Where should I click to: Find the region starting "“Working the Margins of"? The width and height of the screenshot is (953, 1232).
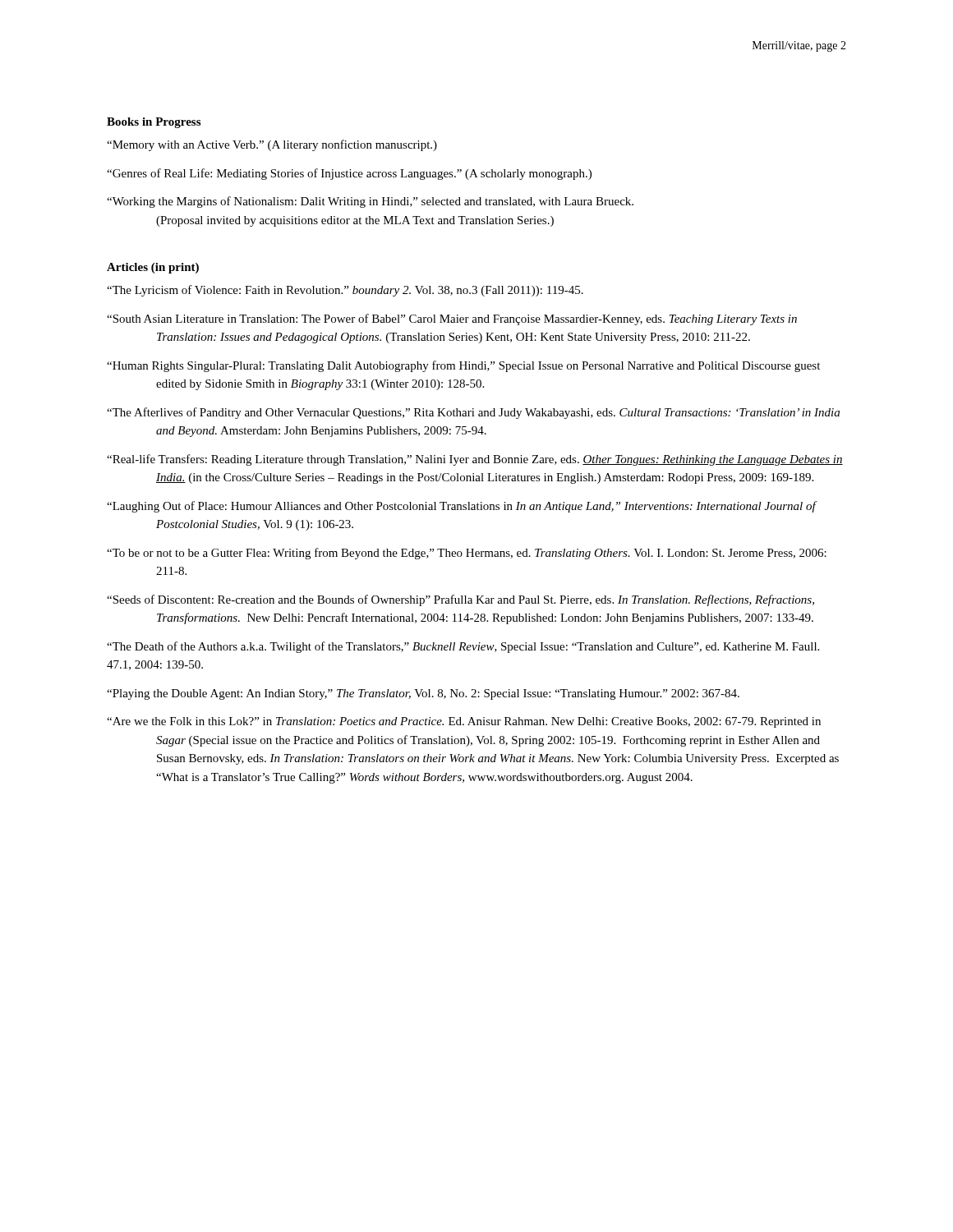(x=476, y=212)
